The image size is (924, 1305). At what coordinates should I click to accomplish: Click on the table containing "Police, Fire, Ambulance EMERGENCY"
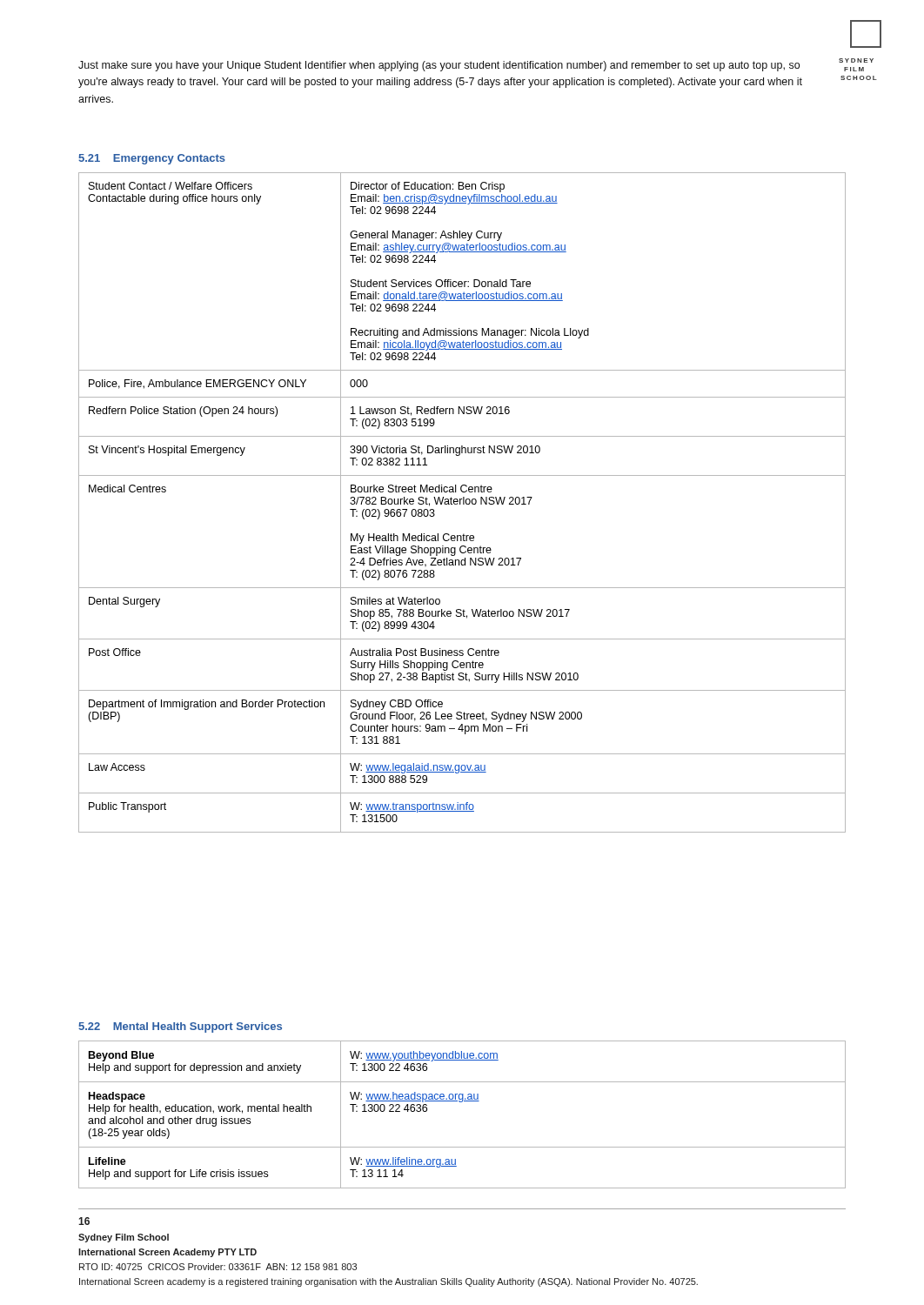(x=462, y=502)
